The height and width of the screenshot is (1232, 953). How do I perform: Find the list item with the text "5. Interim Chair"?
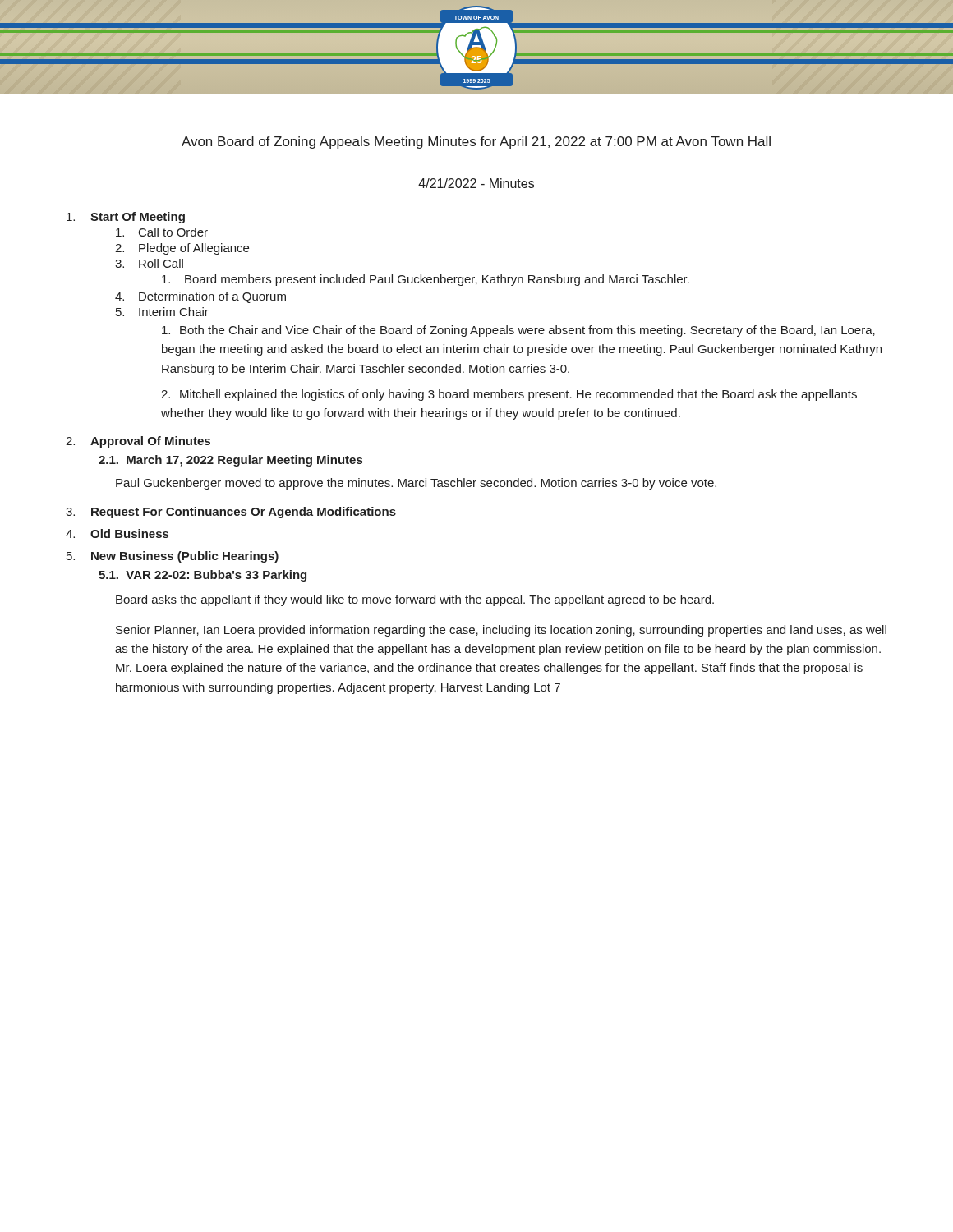[x=162, y=312]
